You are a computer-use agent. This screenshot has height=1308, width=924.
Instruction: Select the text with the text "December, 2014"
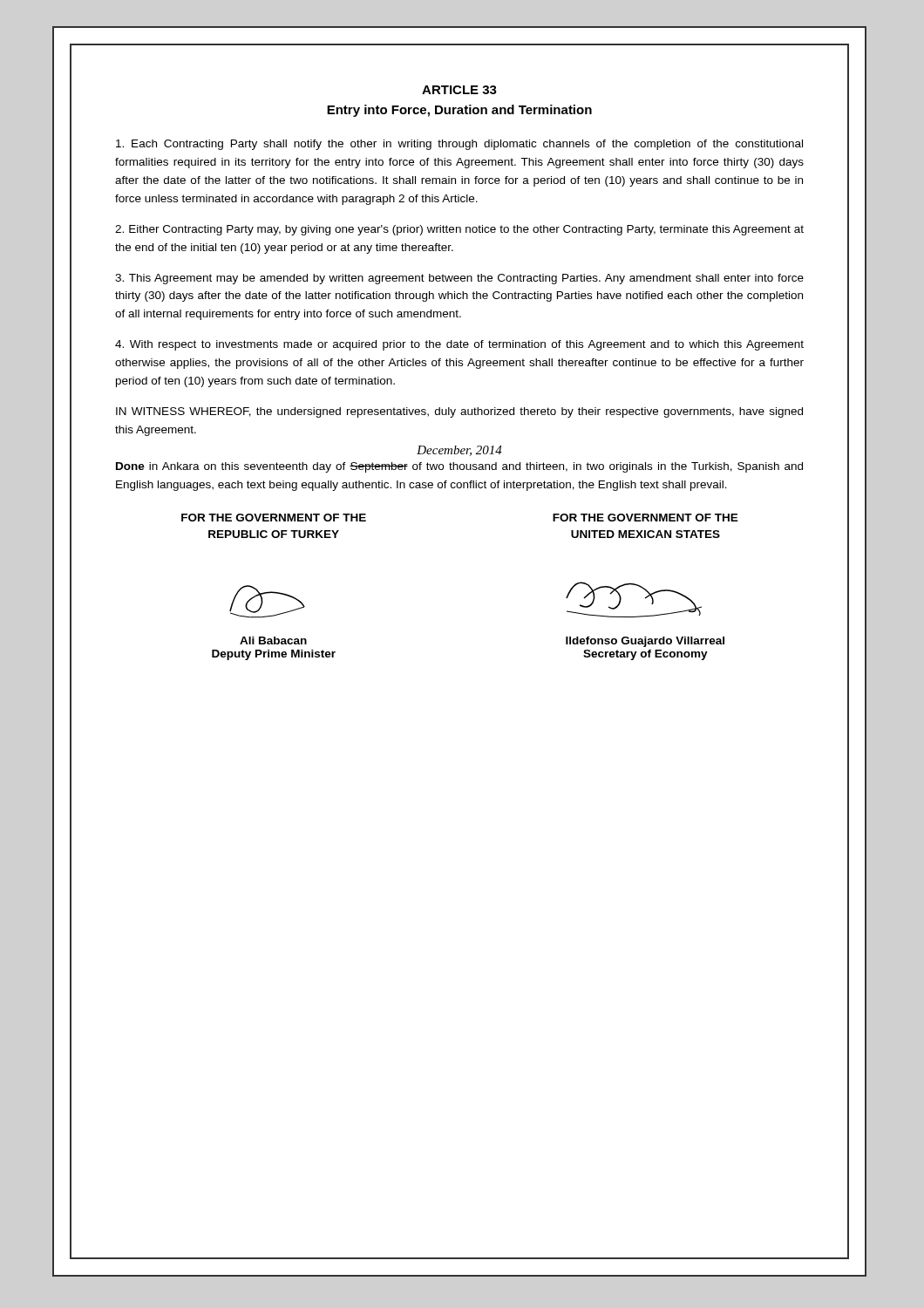[x=459, y=450]
